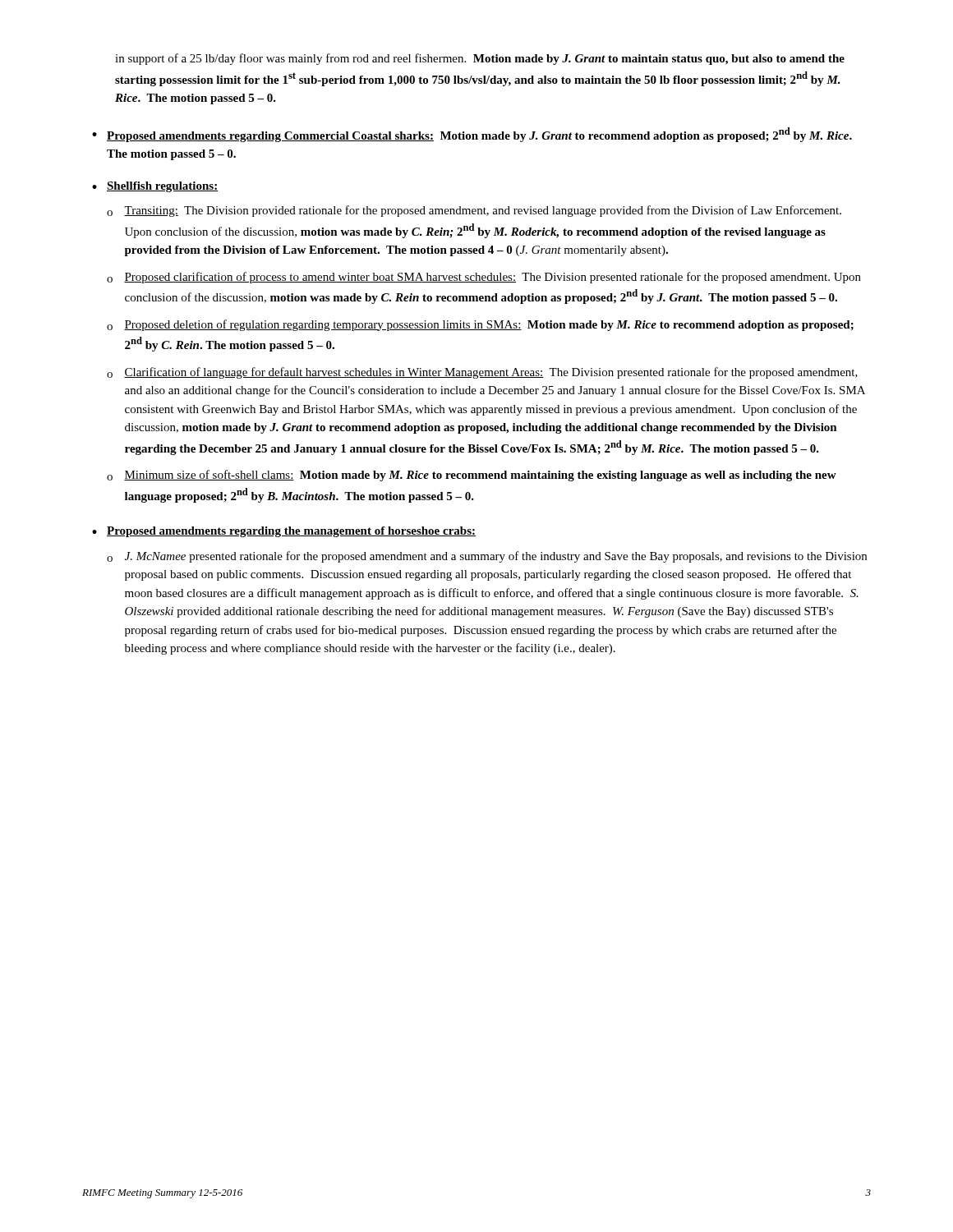The image size is (953, 1232).
Task: Point to the region starting "o J. McNamee presented"
Action: coord(489,602)
